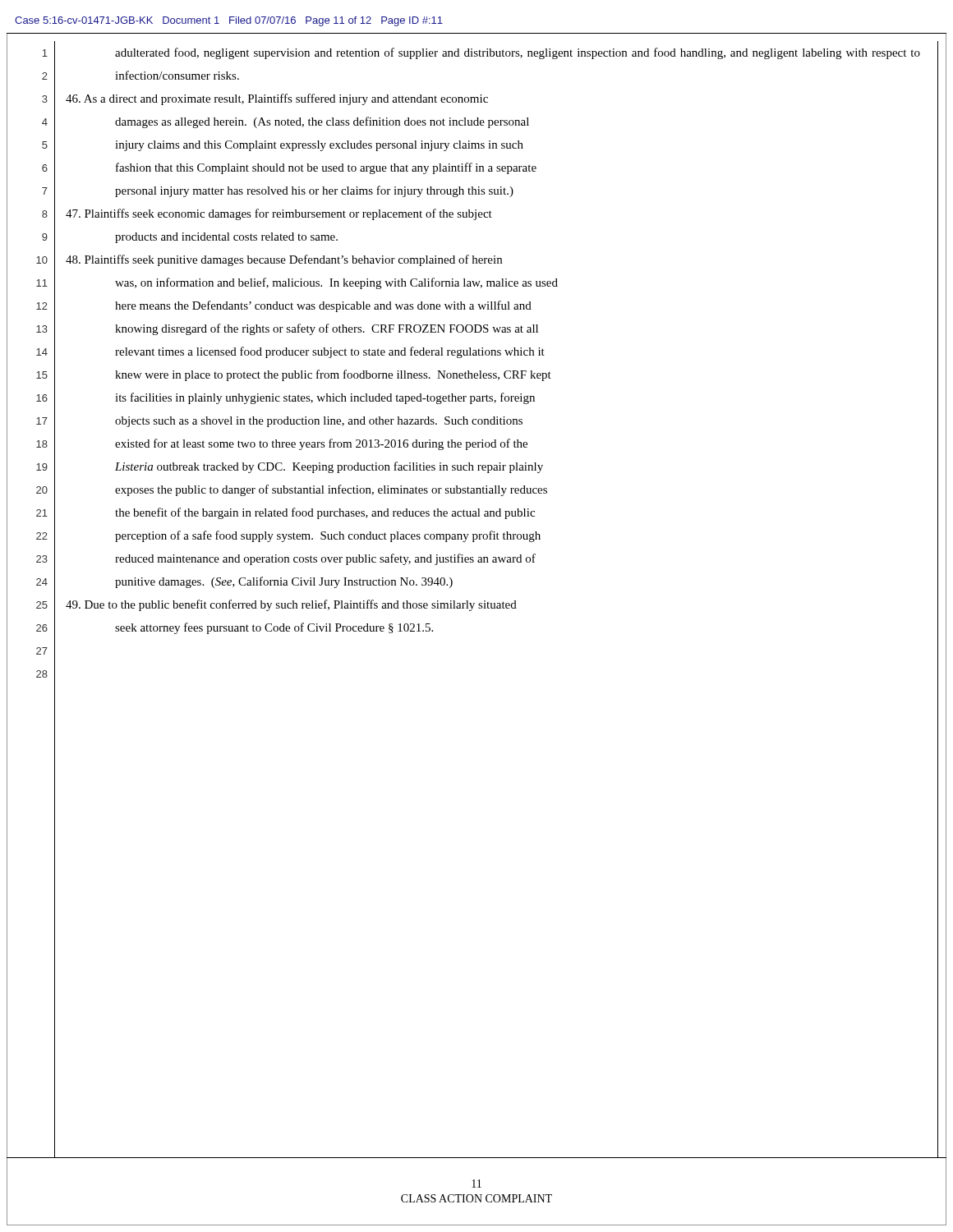Screen dimensions: 1232x953
Task: Find the block starting "47. Plaintiffs seek economic damages for reimbursement or"
Action: point(493,227)
